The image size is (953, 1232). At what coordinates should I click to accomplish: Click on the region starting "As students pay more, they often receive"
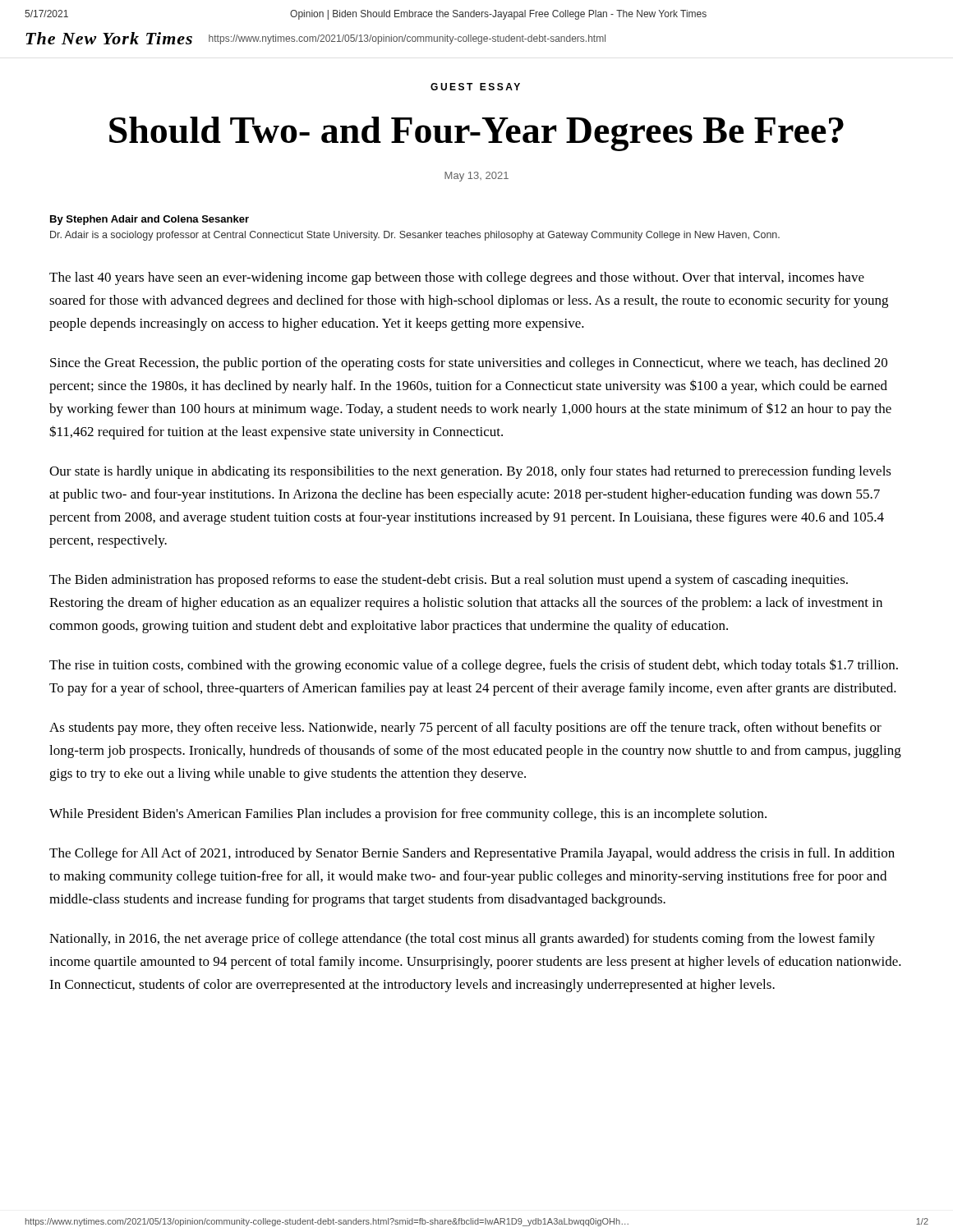point(476,751)
